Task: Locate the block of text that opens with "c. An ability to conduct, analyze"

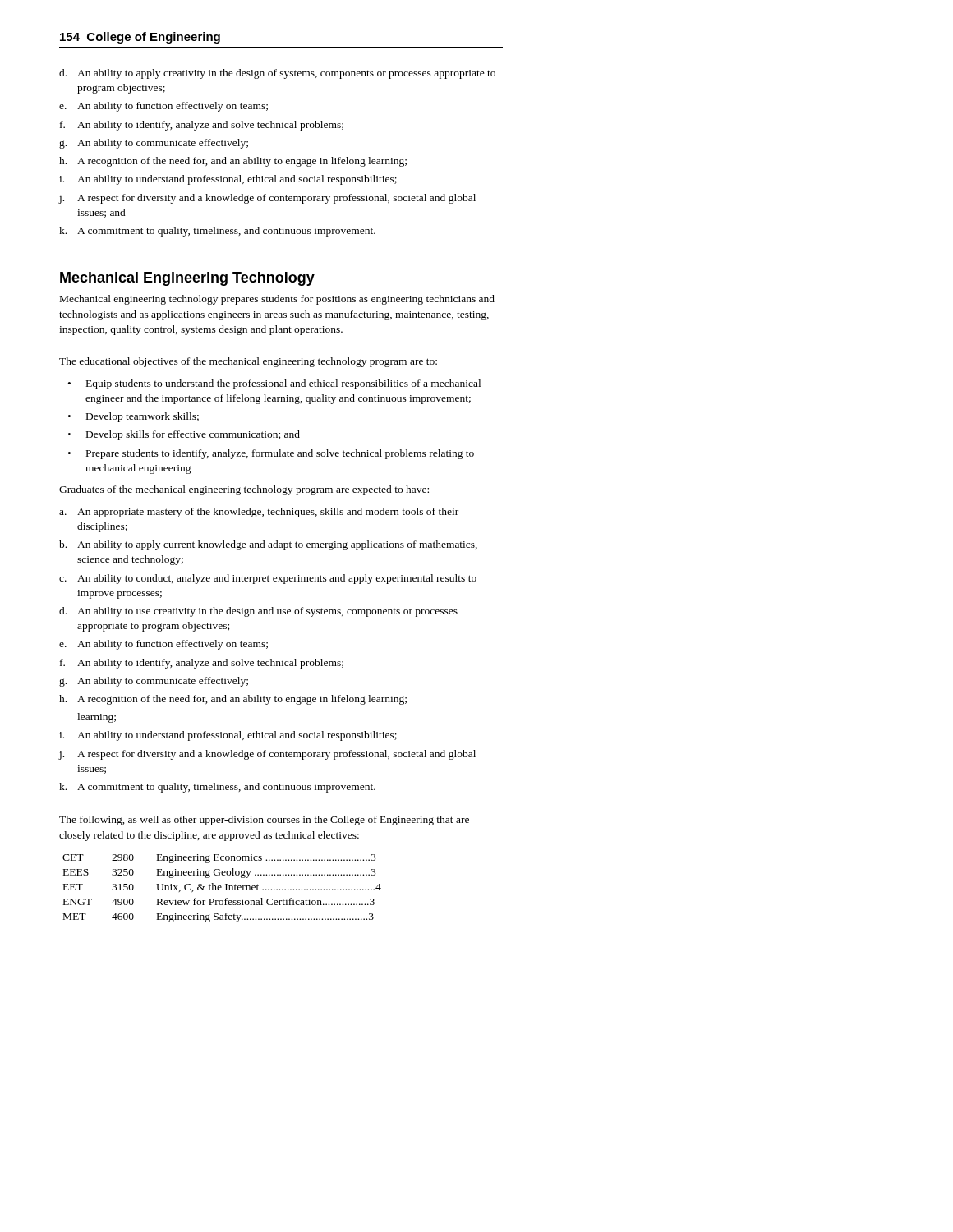Action: coord(281,585)
